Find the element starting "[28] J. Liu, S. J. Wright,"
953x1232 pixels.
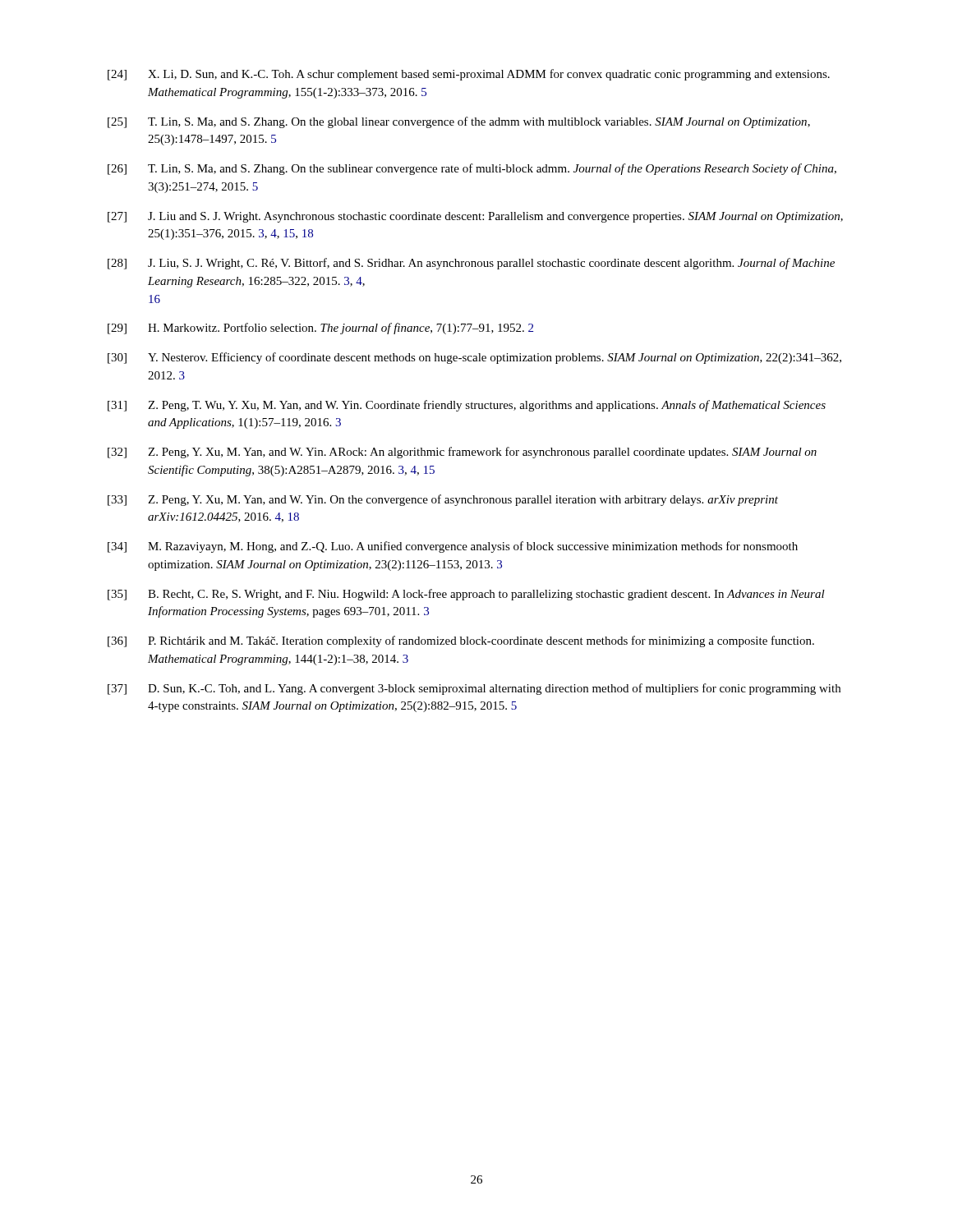tap(471, 264)
